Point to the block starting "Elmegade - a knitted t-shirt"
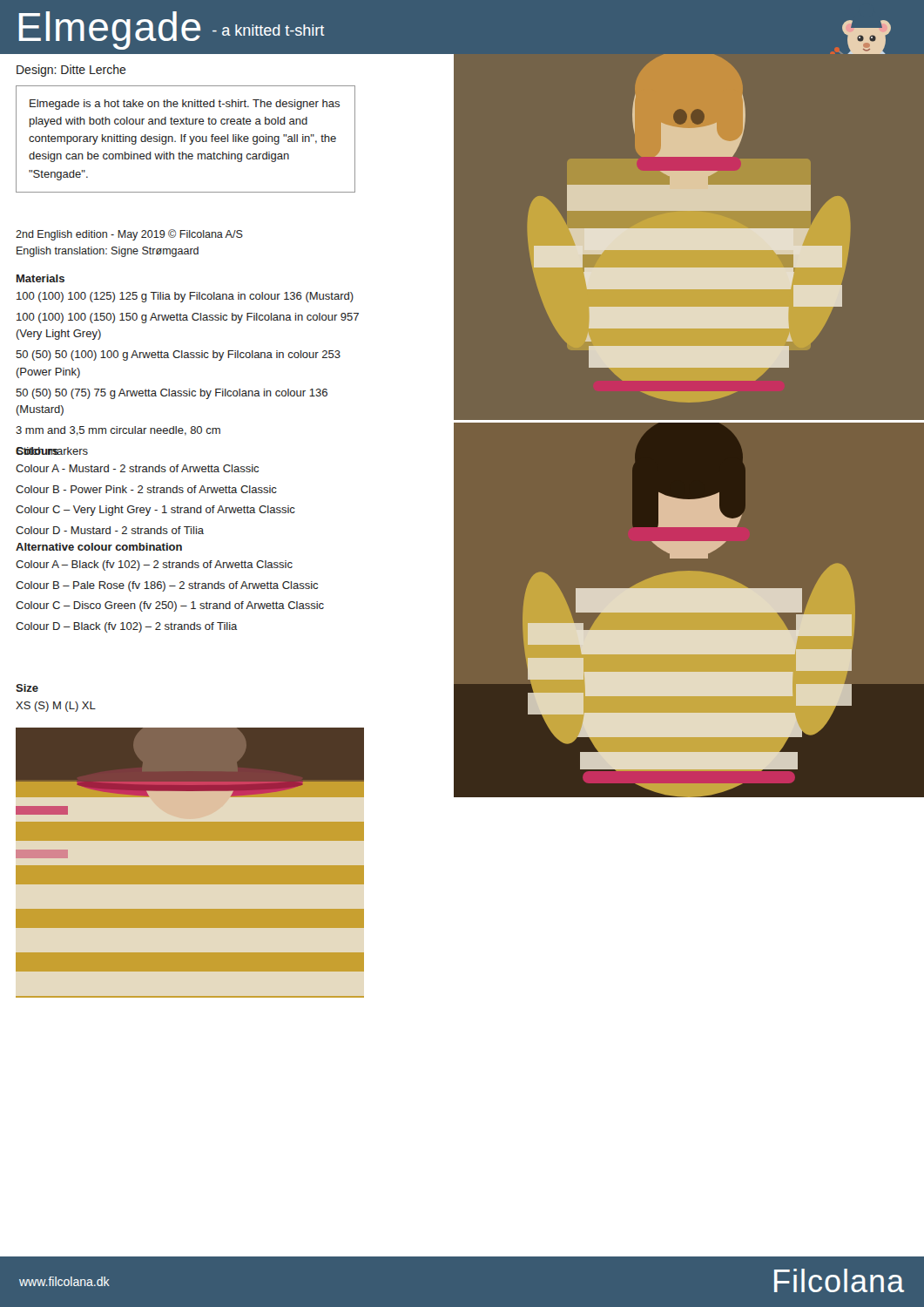Image resolution: width=924 pixels, height=1307 pixels. [x=170, y=27]
